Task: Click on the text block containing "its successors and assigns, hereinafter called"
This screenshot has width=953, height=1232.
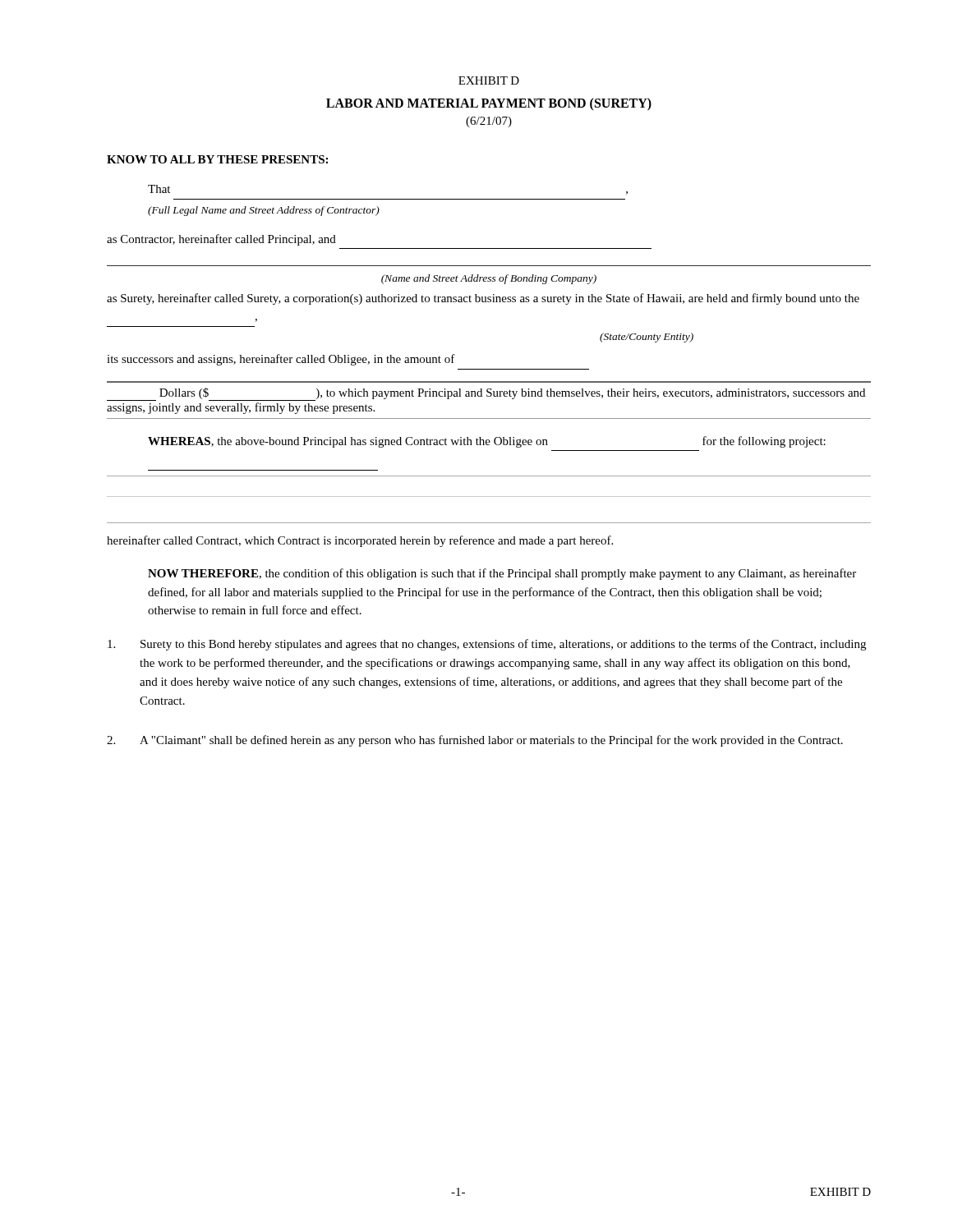Action: [x=348, y=360]
